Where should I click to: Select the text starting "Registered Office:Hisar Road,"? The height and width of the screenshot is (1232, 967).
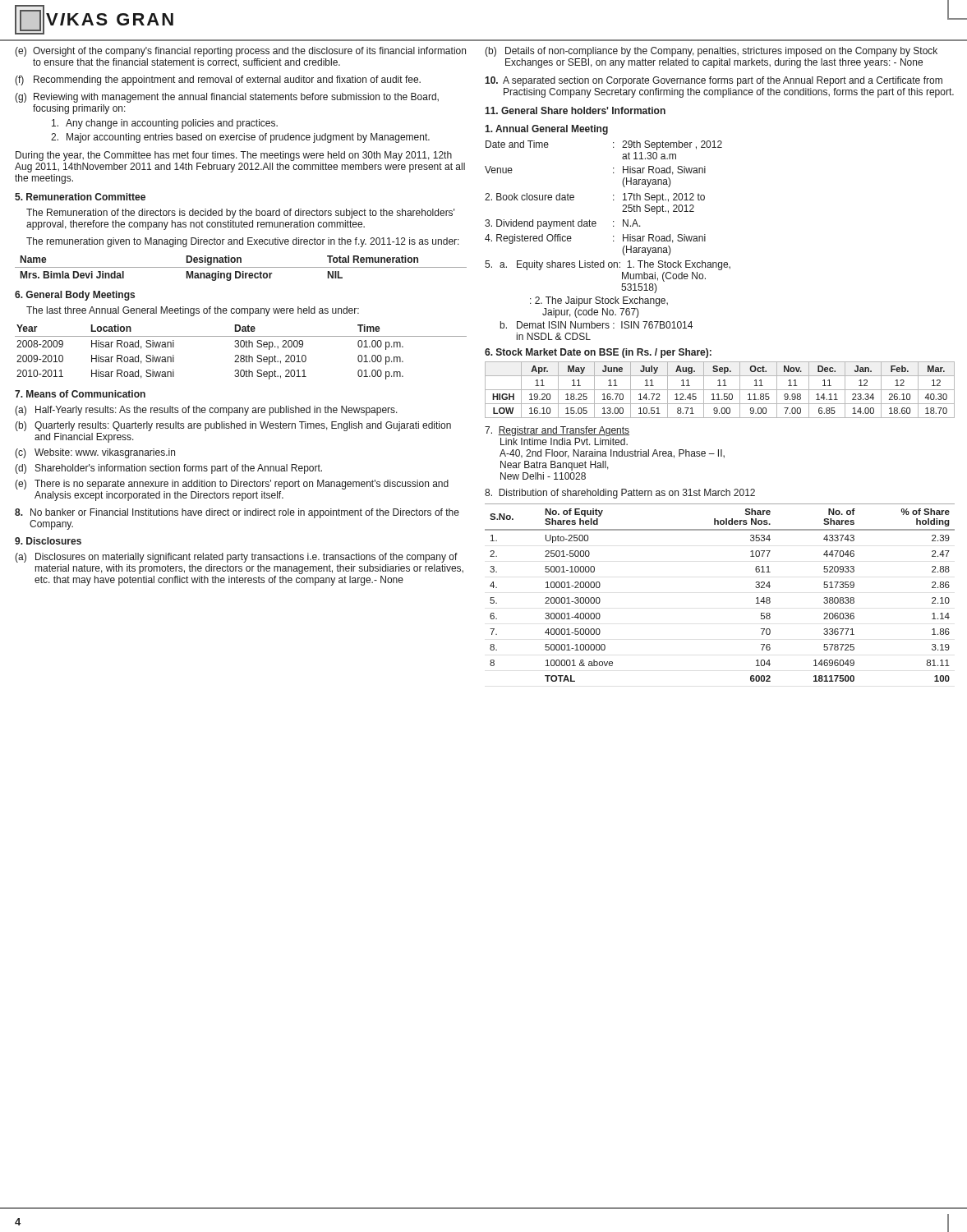[x=526, y=239]
